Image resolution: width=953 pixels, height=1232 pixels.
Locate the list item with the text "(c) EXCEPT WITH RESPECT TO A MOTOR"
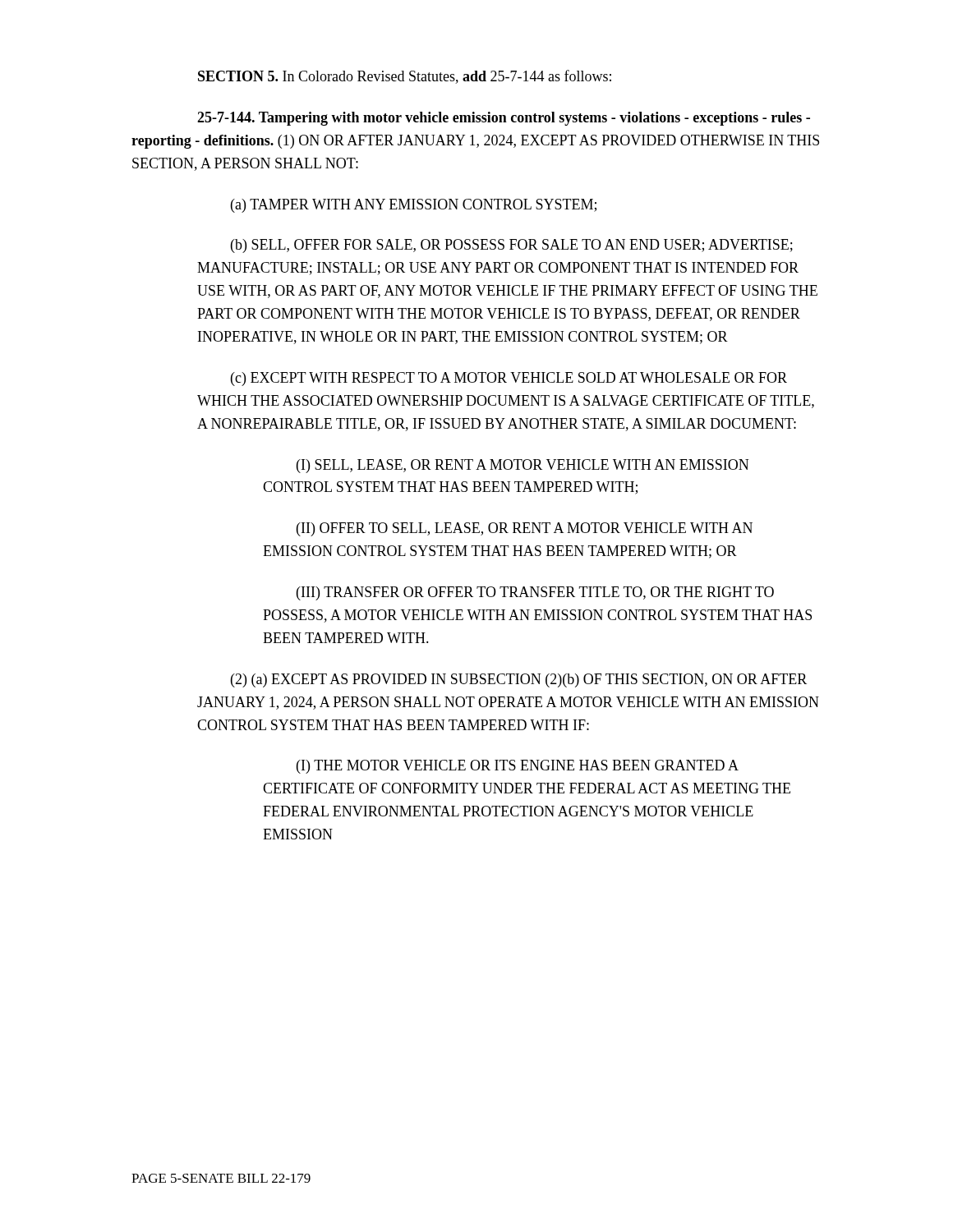point(509,401)
